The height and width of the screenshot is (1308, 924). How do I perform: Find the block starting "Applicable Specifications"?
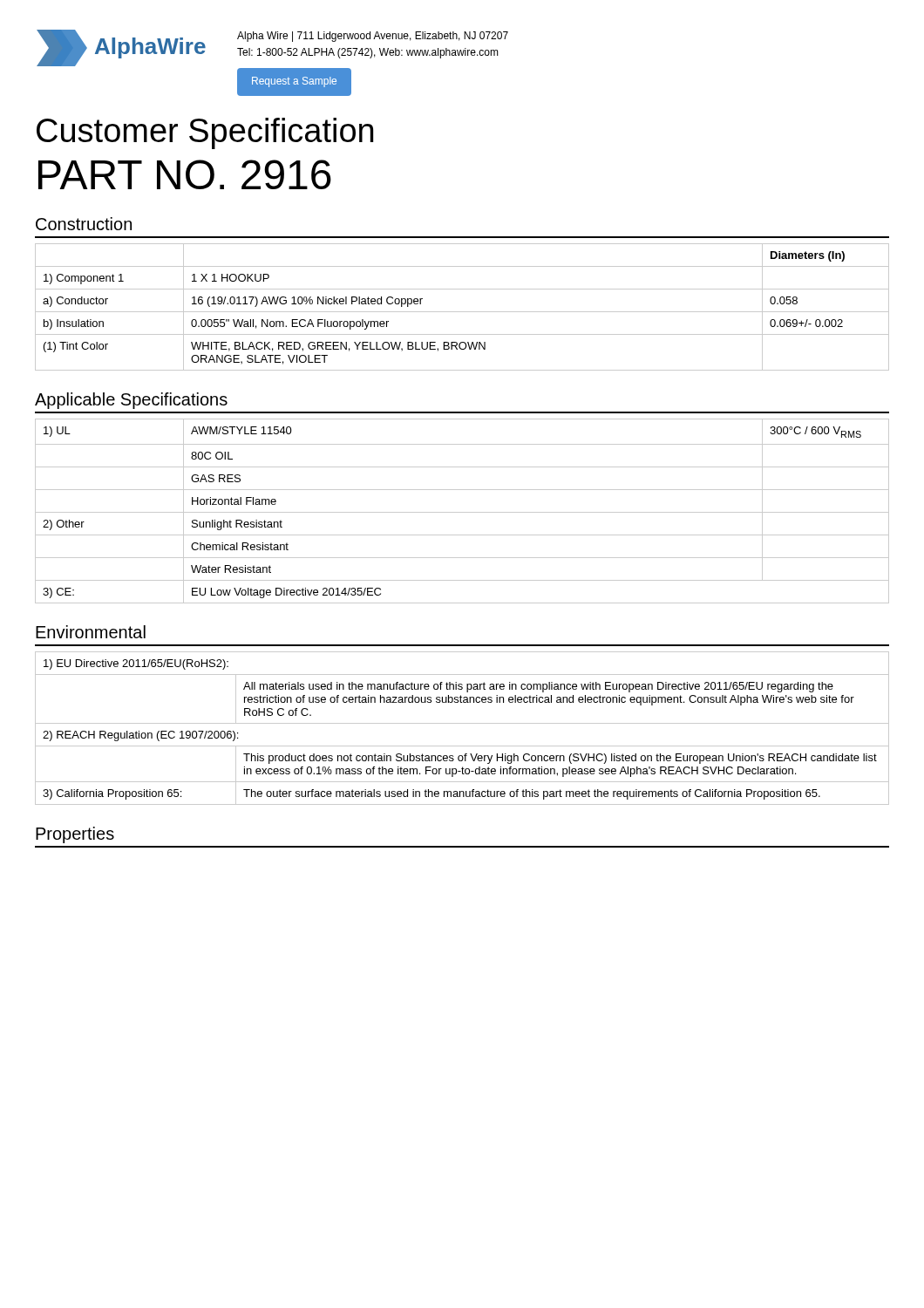click(131, 400)
